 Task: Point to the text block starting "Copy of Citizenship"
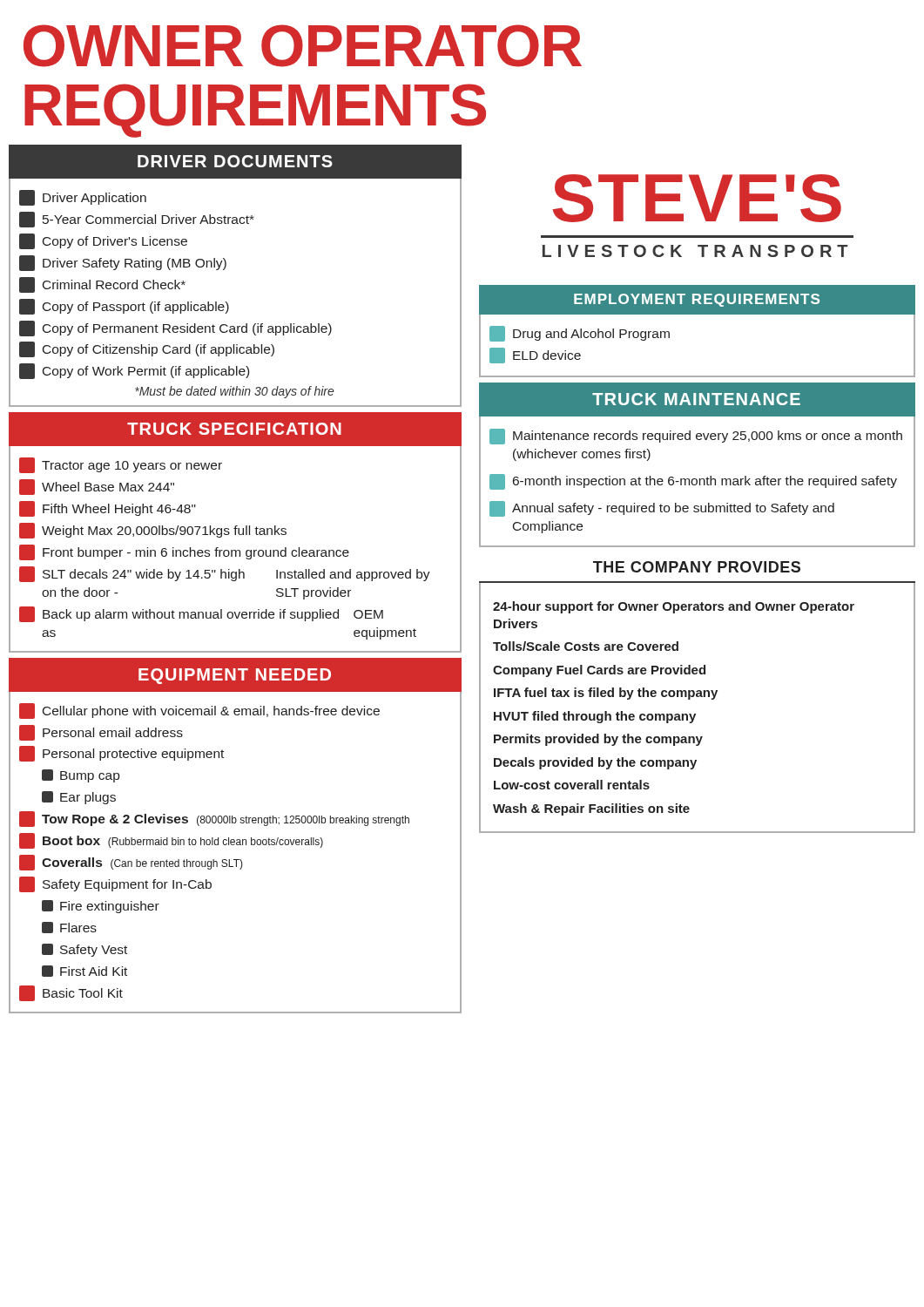147,350
